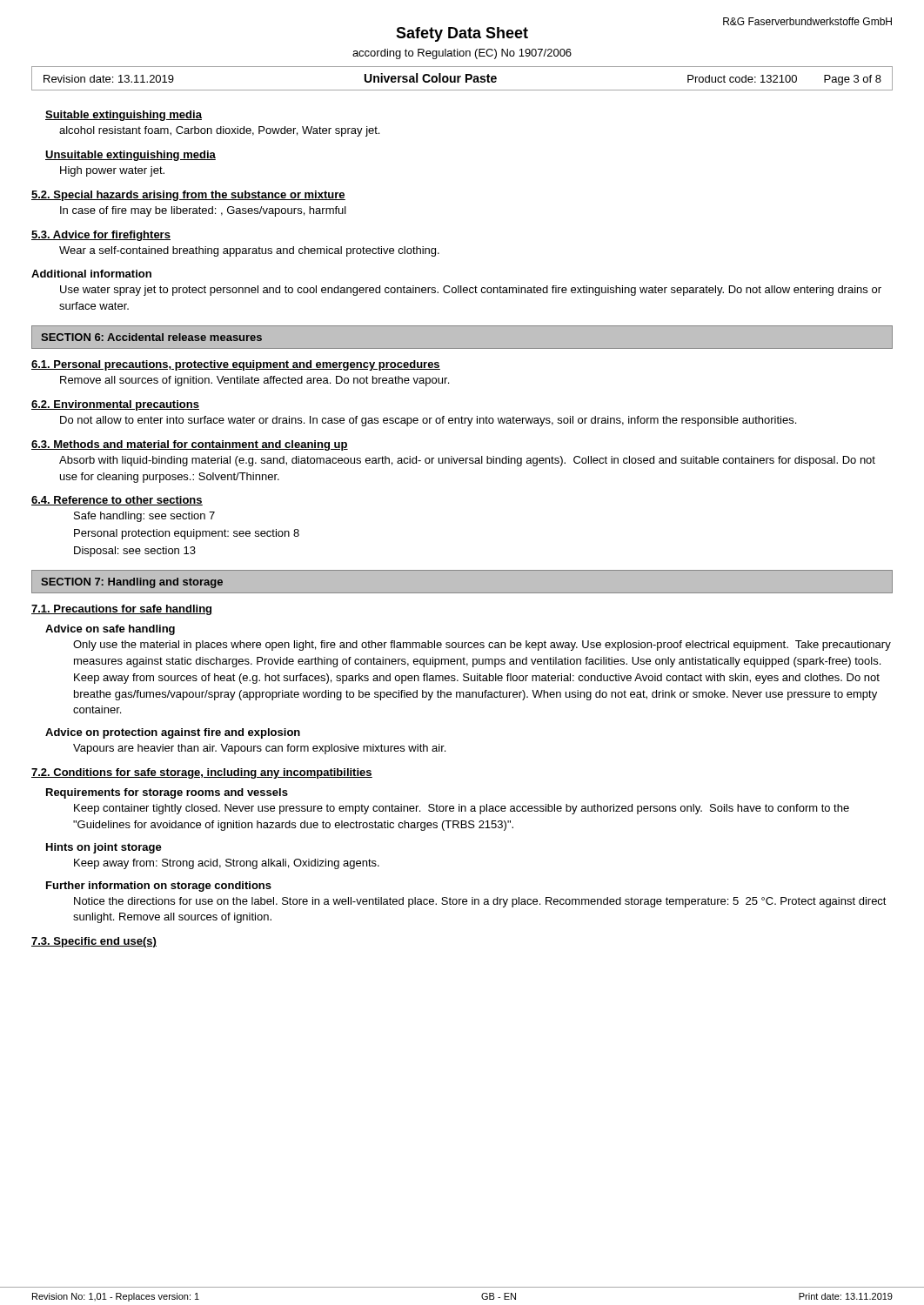Viewport: 924px width, 1305px height.
Task: Where does it say "Further information on storage conditions"?
Action: point(158,885)
